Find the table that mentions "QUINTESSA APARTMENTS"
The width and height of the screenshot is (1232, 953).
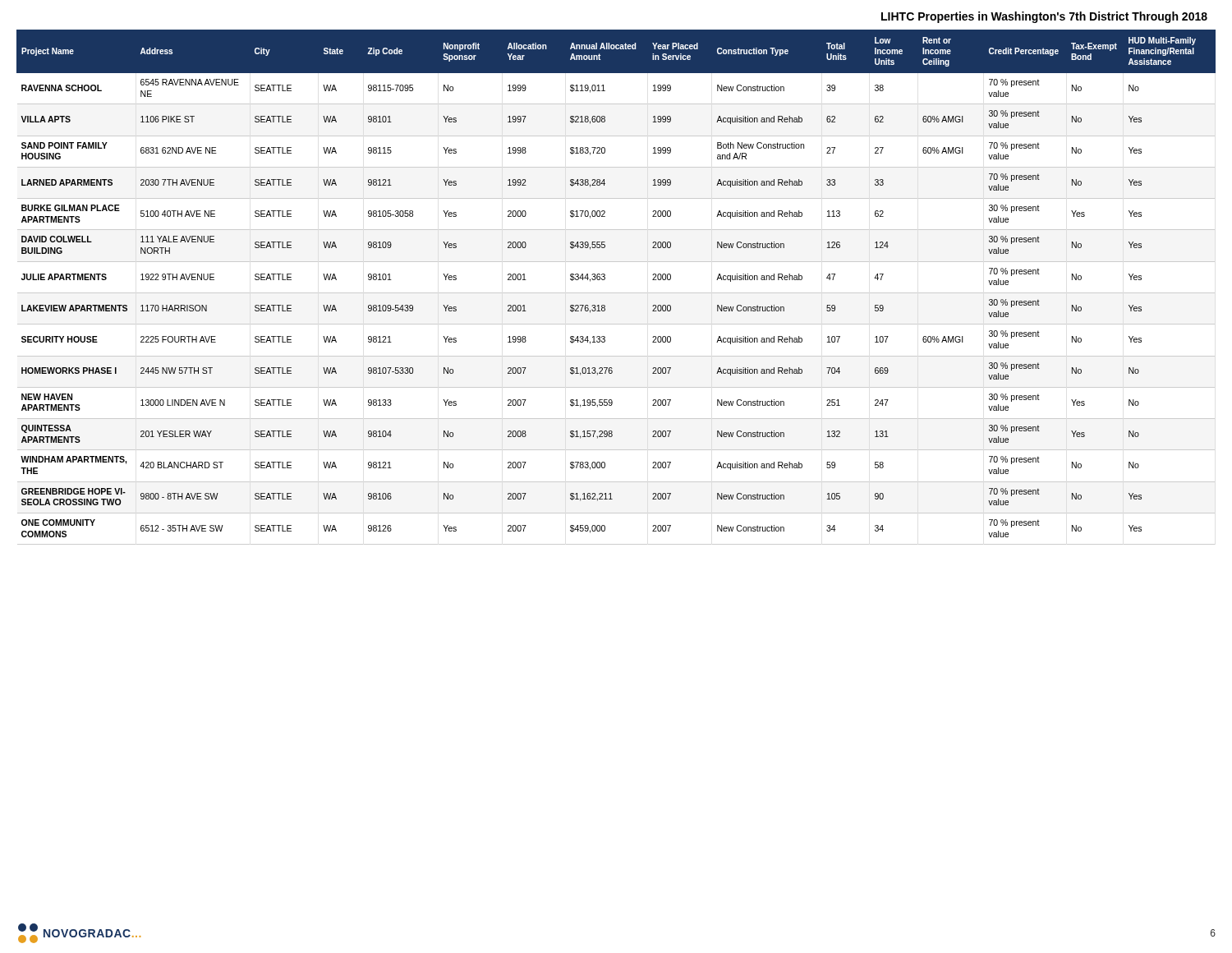click(616, 287)
